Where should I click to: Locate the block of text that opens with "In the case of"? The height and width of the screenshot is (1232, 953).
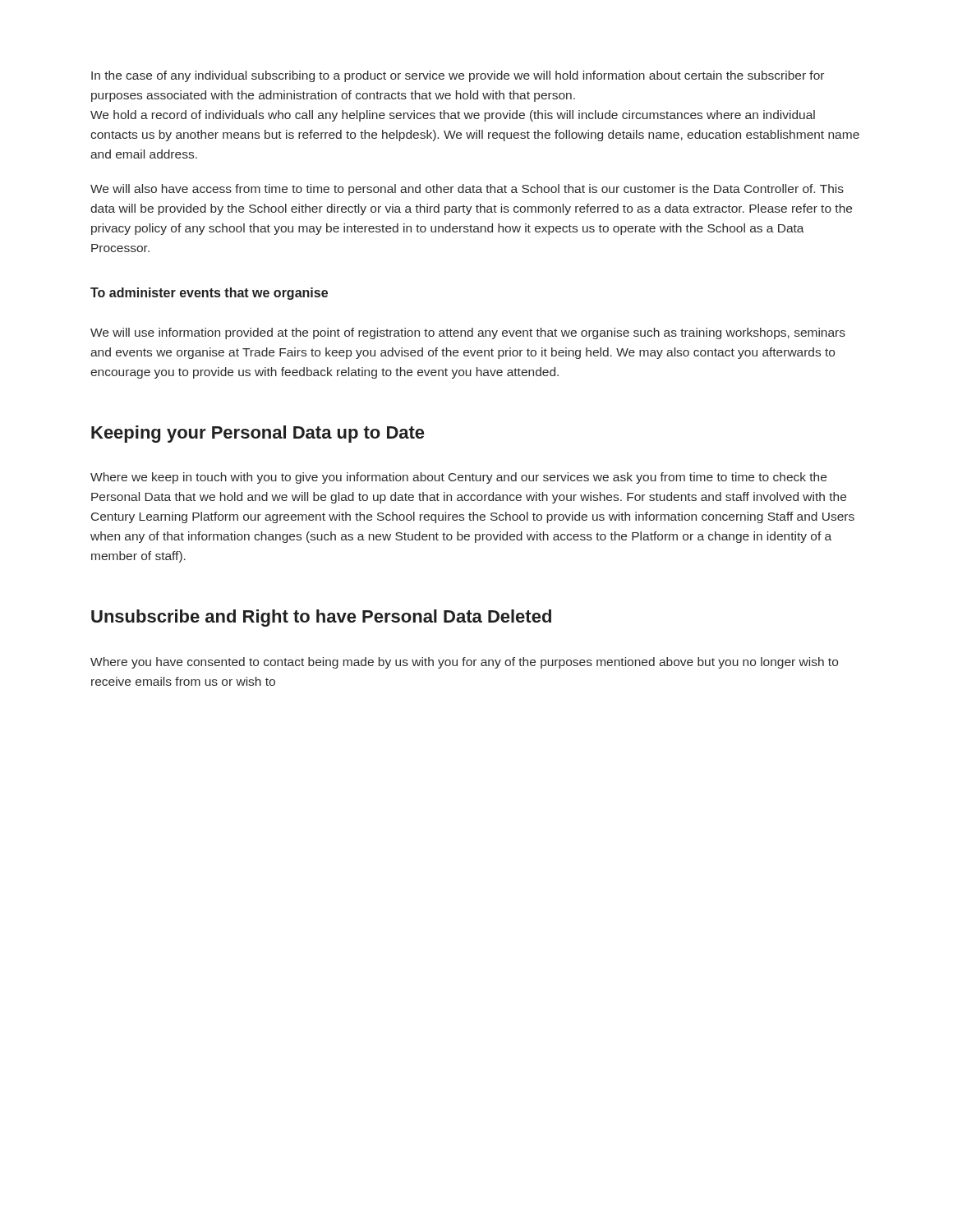(475, 115)
